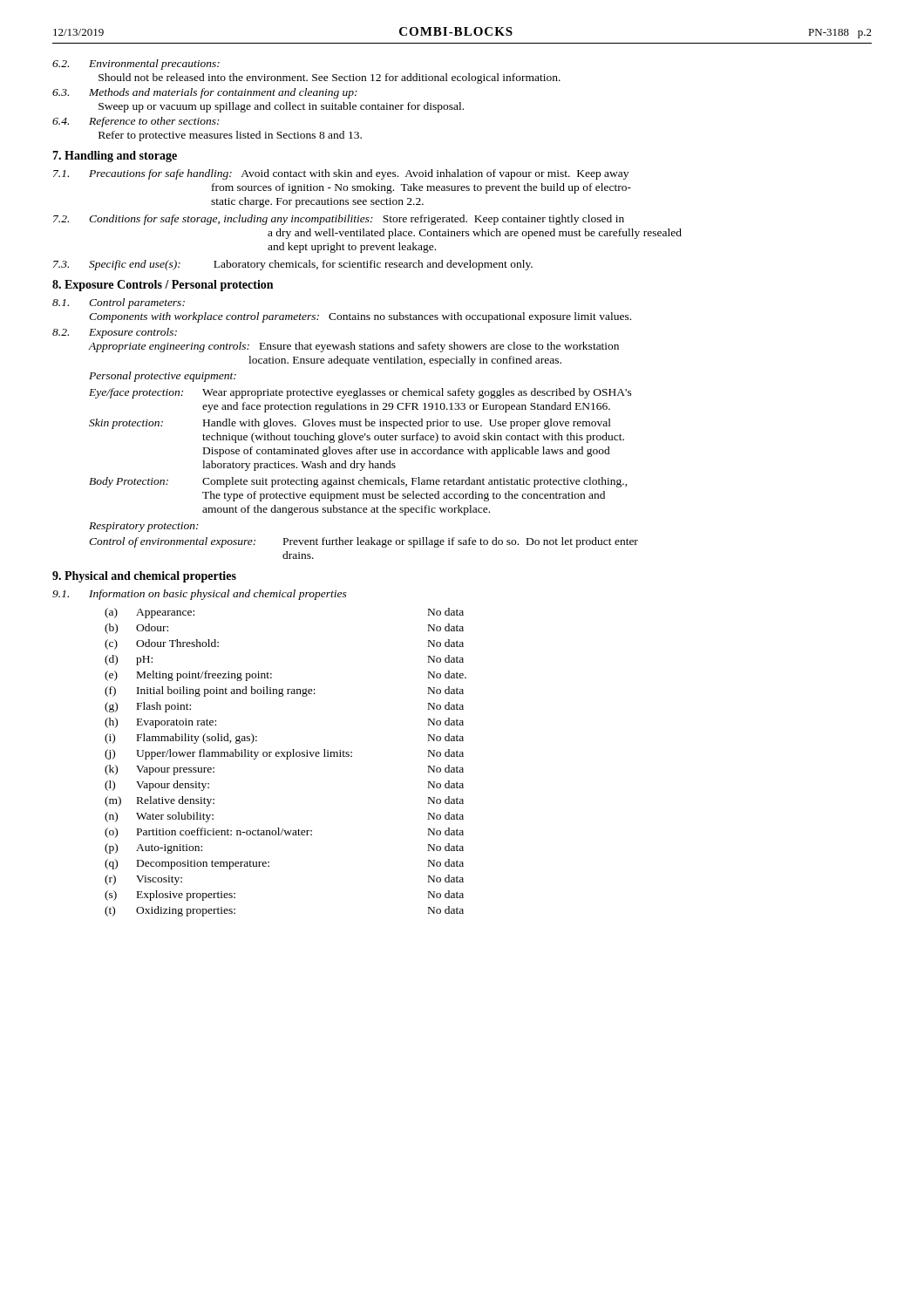This screenshot has height=1308, width=924.
Task: Click the passage that begins "Body Protection: Complete suit protecting against chemicals,"
Action: point(480,495)
